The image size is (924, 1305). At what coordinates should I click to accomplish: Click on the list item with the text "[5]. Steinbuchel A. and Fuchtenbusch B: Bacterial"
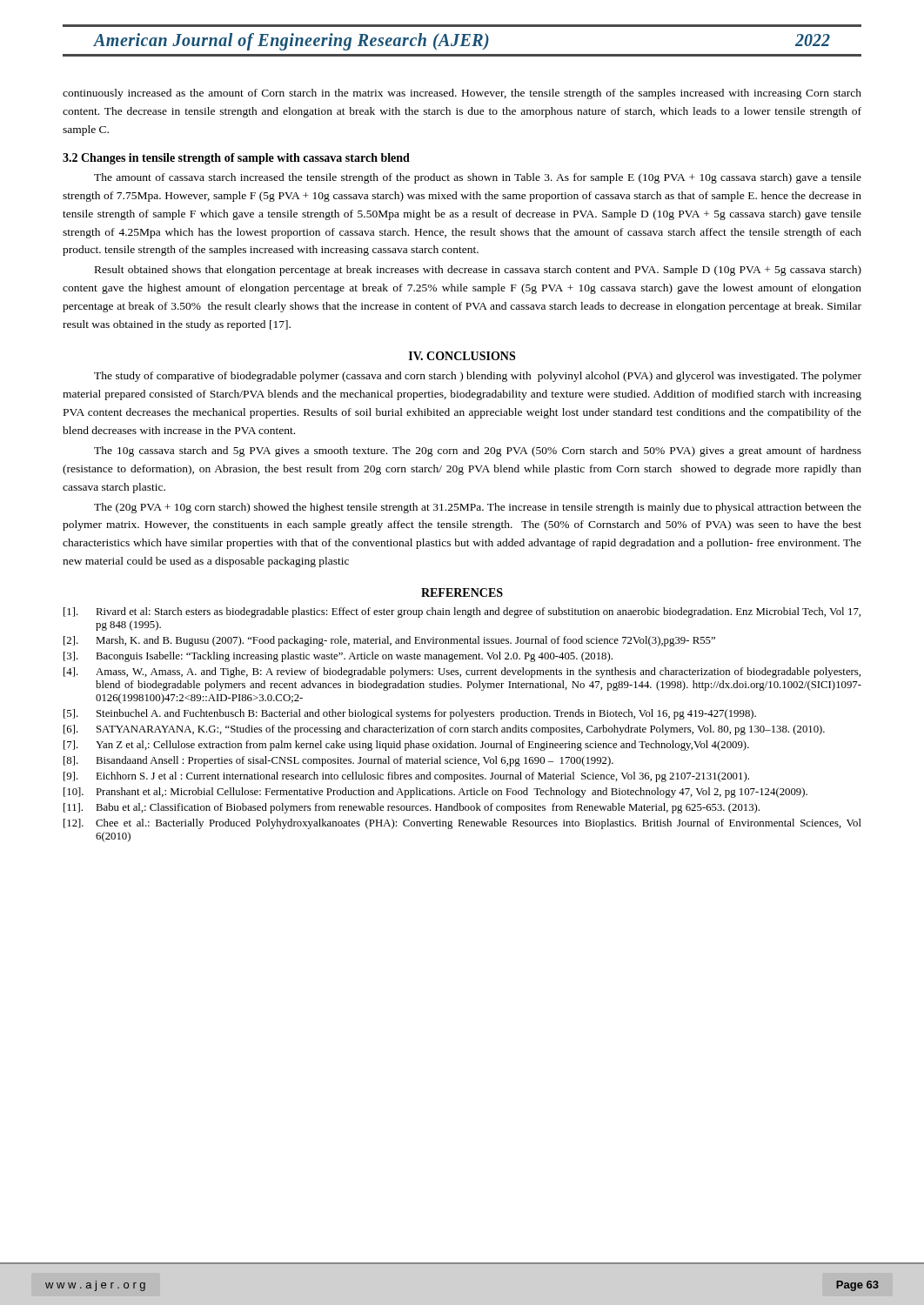[462, 714]
